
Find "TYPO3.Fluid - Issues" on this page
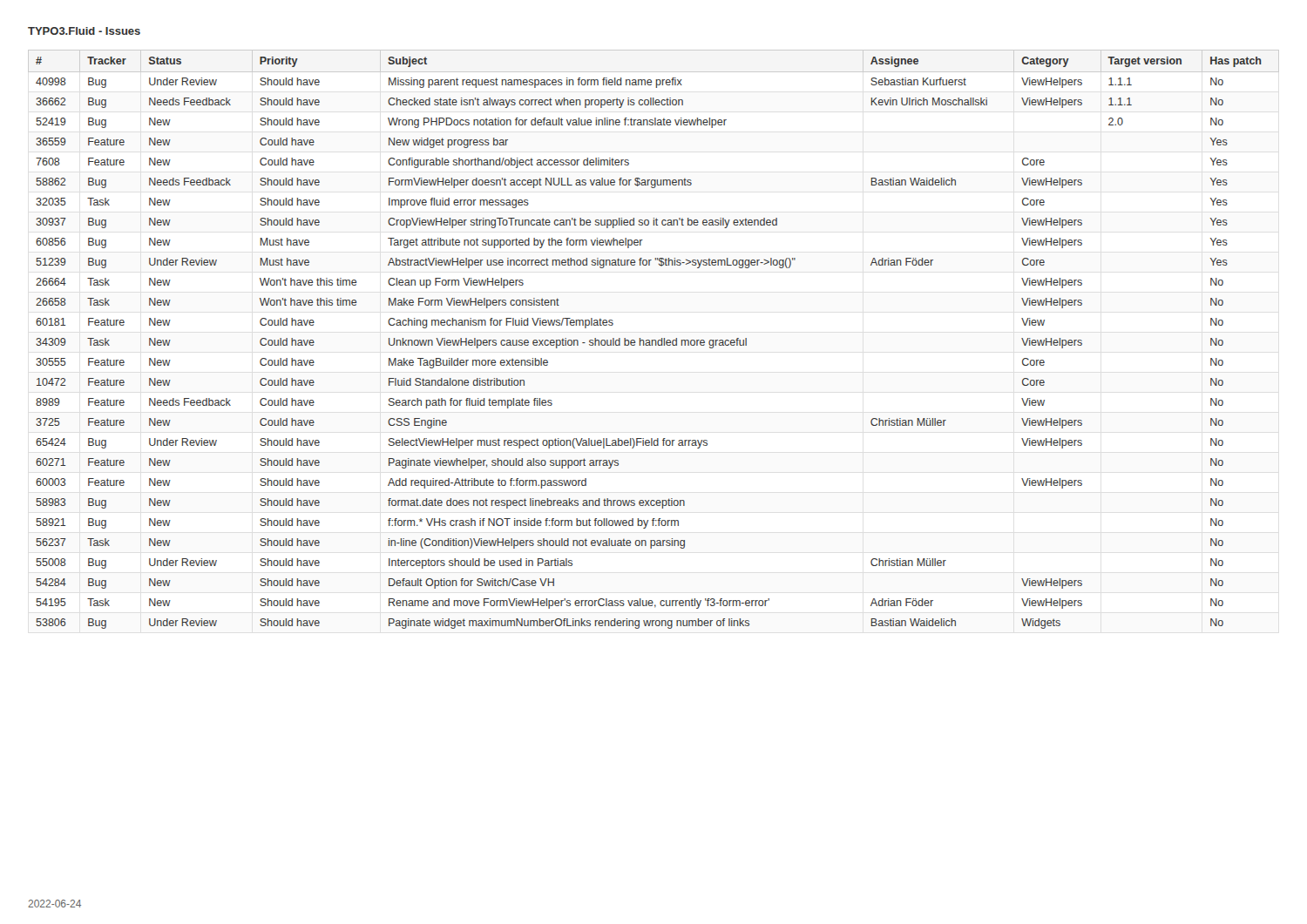84,31
